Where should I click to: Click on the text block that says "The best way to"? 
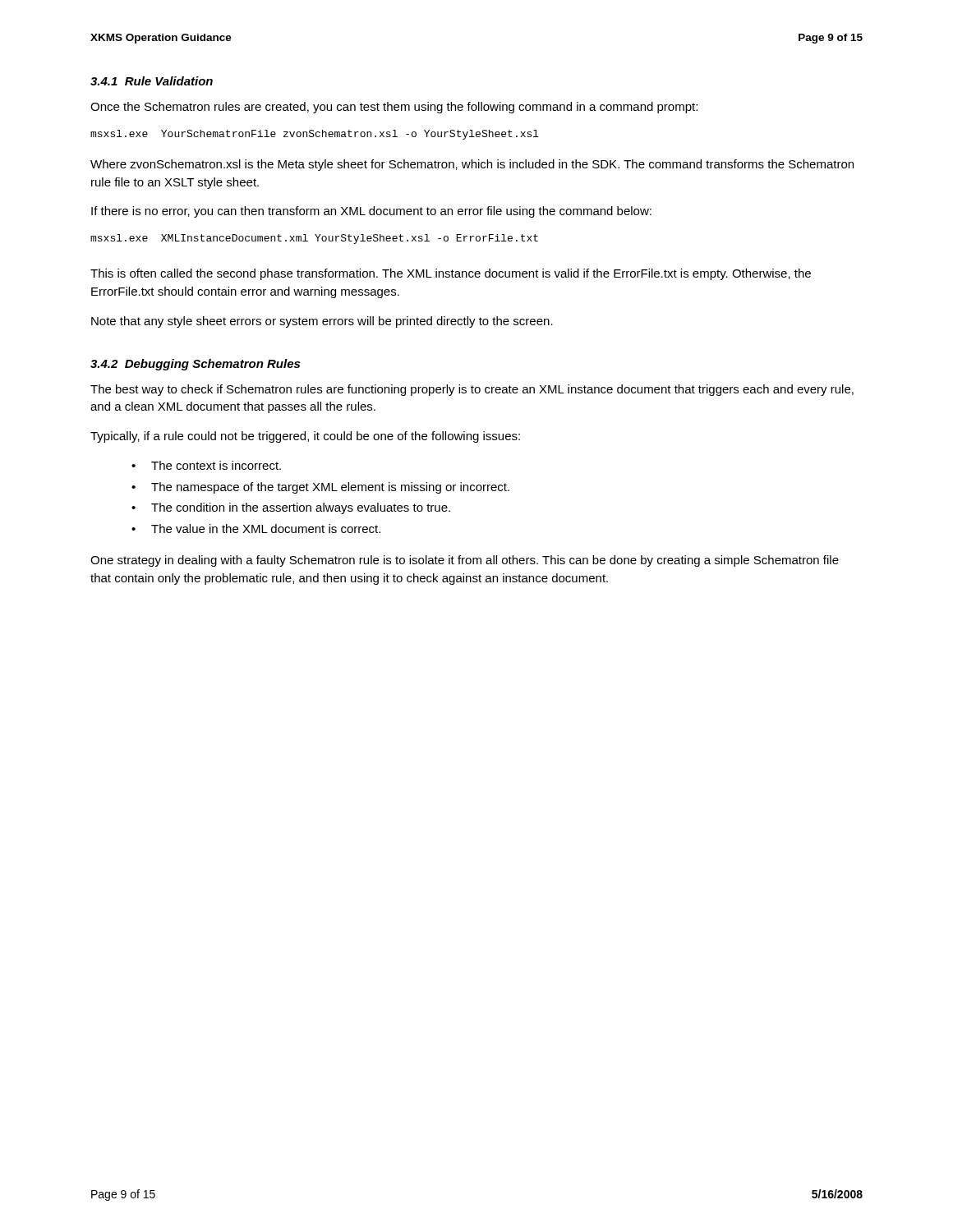pos(472,398)
